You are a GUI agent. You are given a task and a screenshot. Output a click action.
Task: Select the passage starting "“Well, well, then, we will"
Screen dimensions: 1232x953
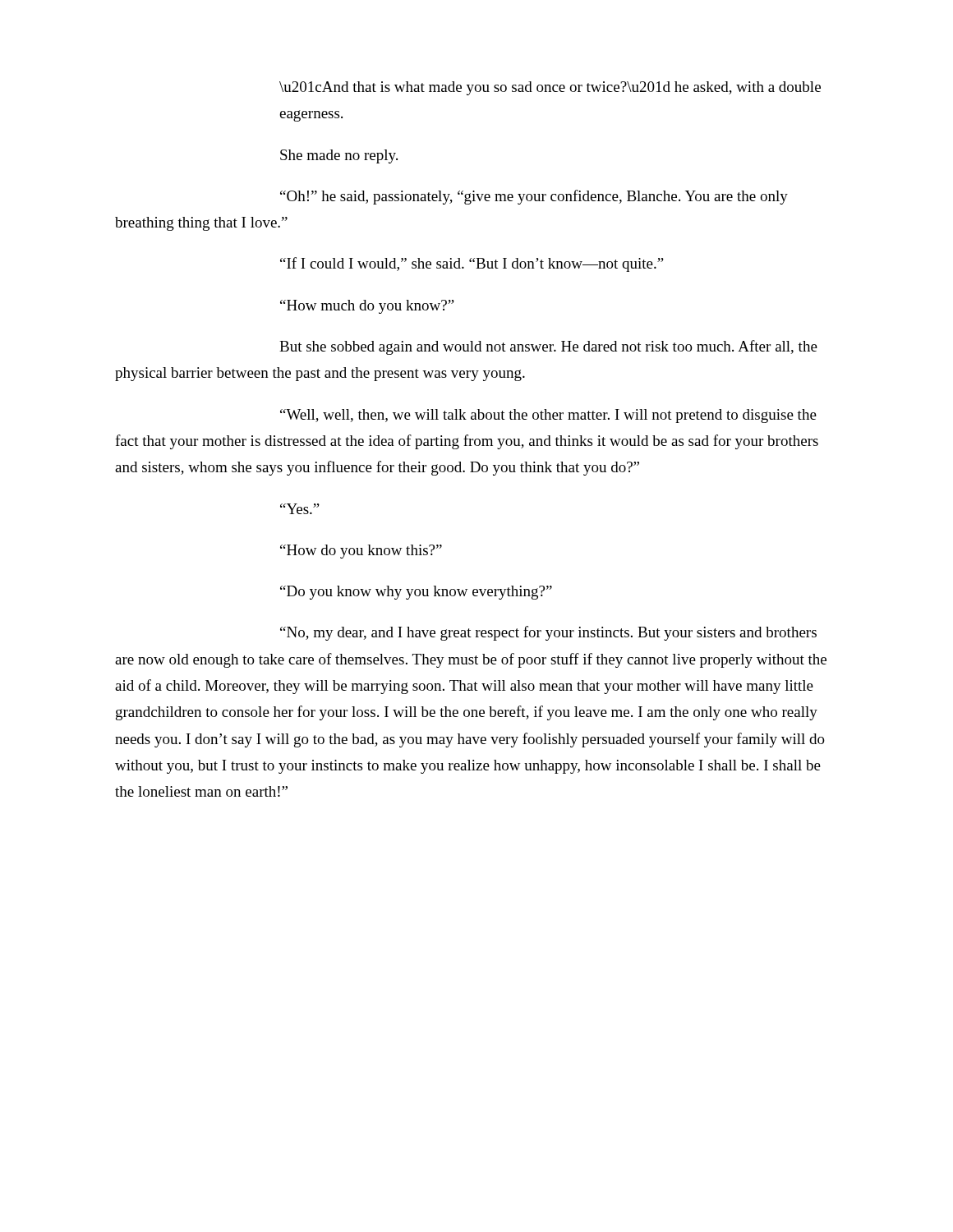point(476,441)
